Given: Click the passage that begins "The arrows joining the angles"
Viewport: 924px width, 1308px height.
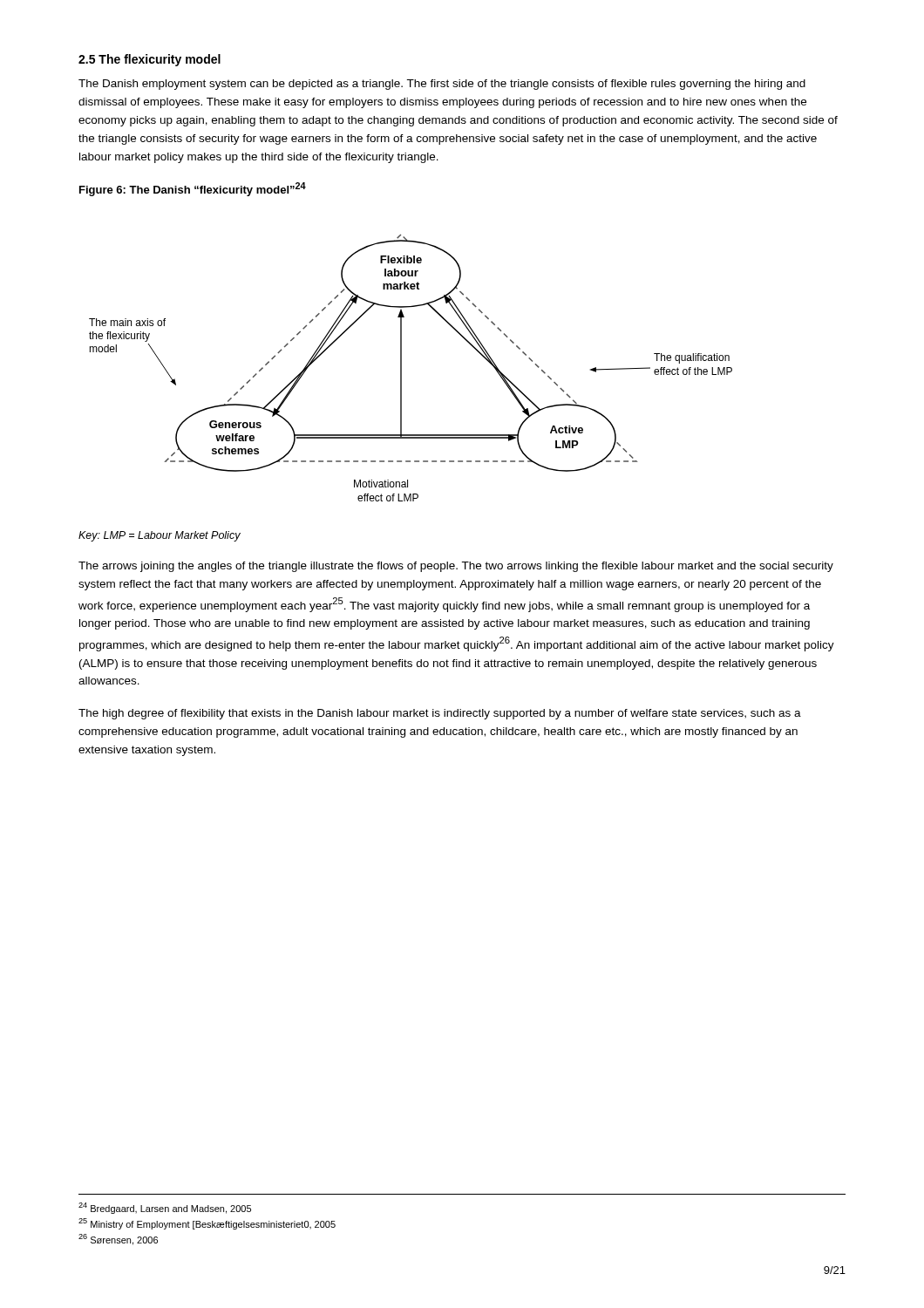Looking at the screenshot, I should (456, 623).
